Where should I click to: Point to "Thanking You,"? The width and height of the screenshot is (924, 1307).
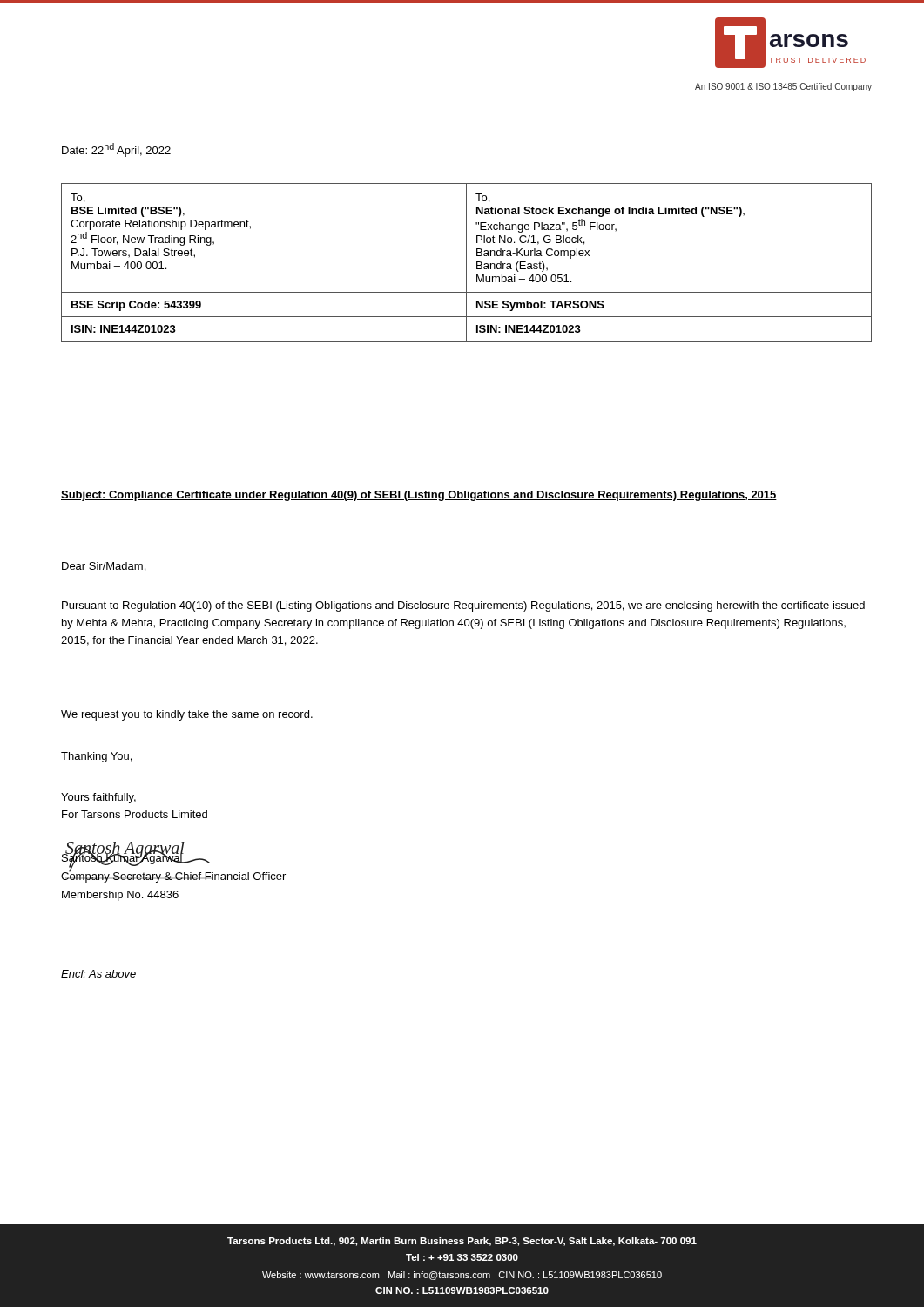pos(97,756)
